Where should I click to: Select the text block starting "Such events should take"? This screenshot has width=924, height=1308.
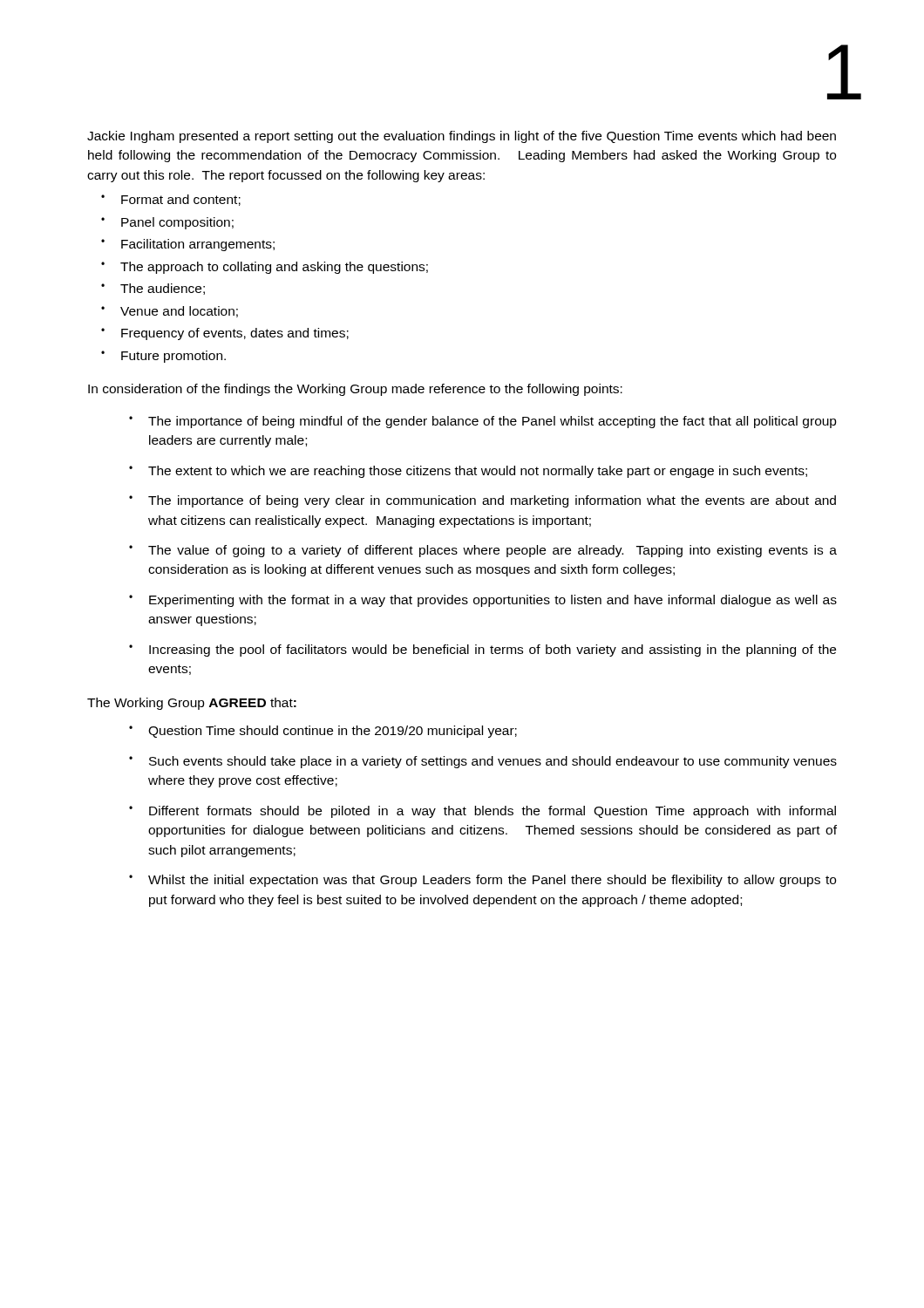pos(493,771)
